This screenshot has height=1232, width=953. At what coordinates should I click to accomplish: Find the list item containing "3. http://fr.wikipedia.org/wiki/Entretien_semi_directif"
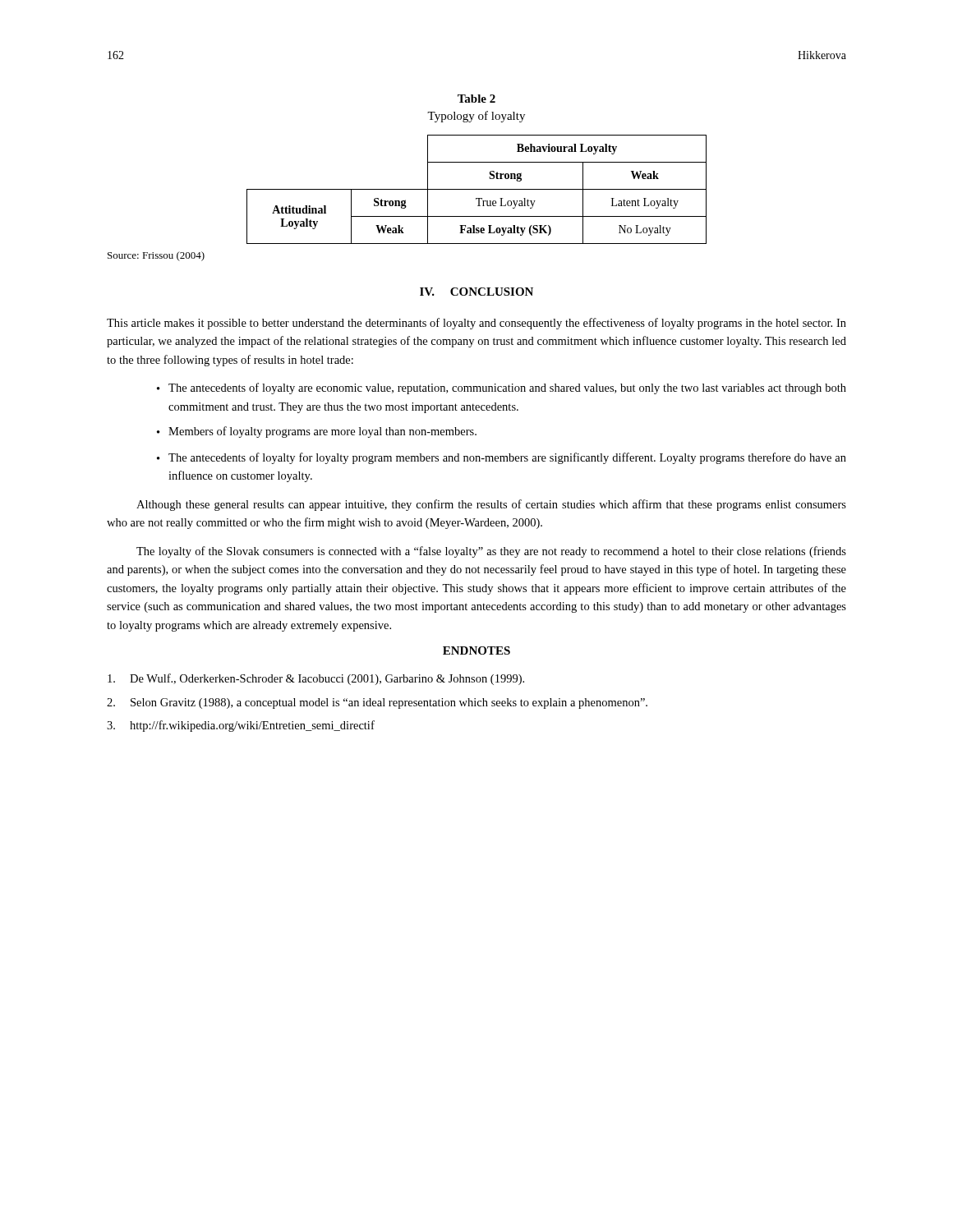pos(241,726)
